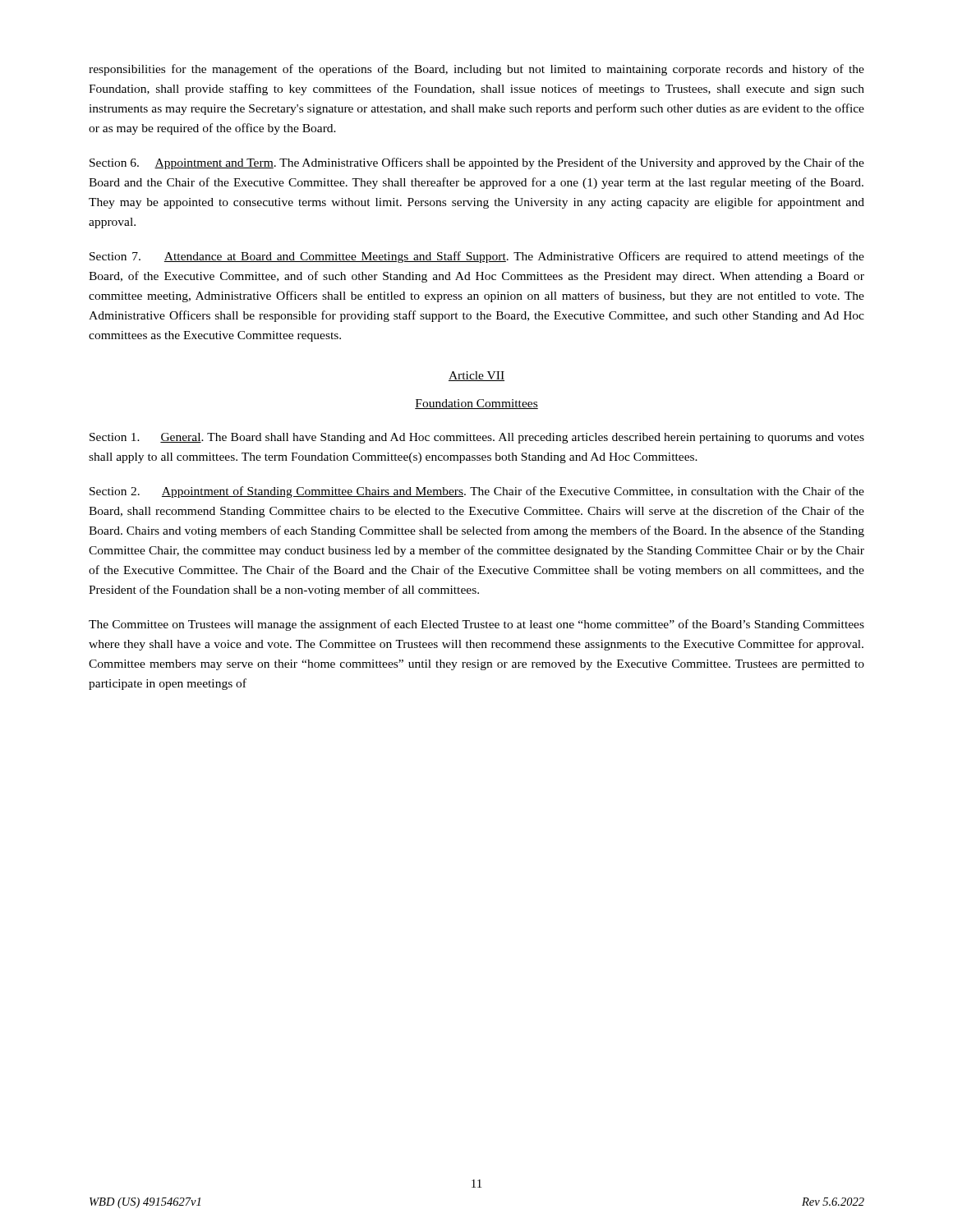Point to the block beginning "responsibilities for the"
Screen dimensions: 1232x953
[476, 98]
